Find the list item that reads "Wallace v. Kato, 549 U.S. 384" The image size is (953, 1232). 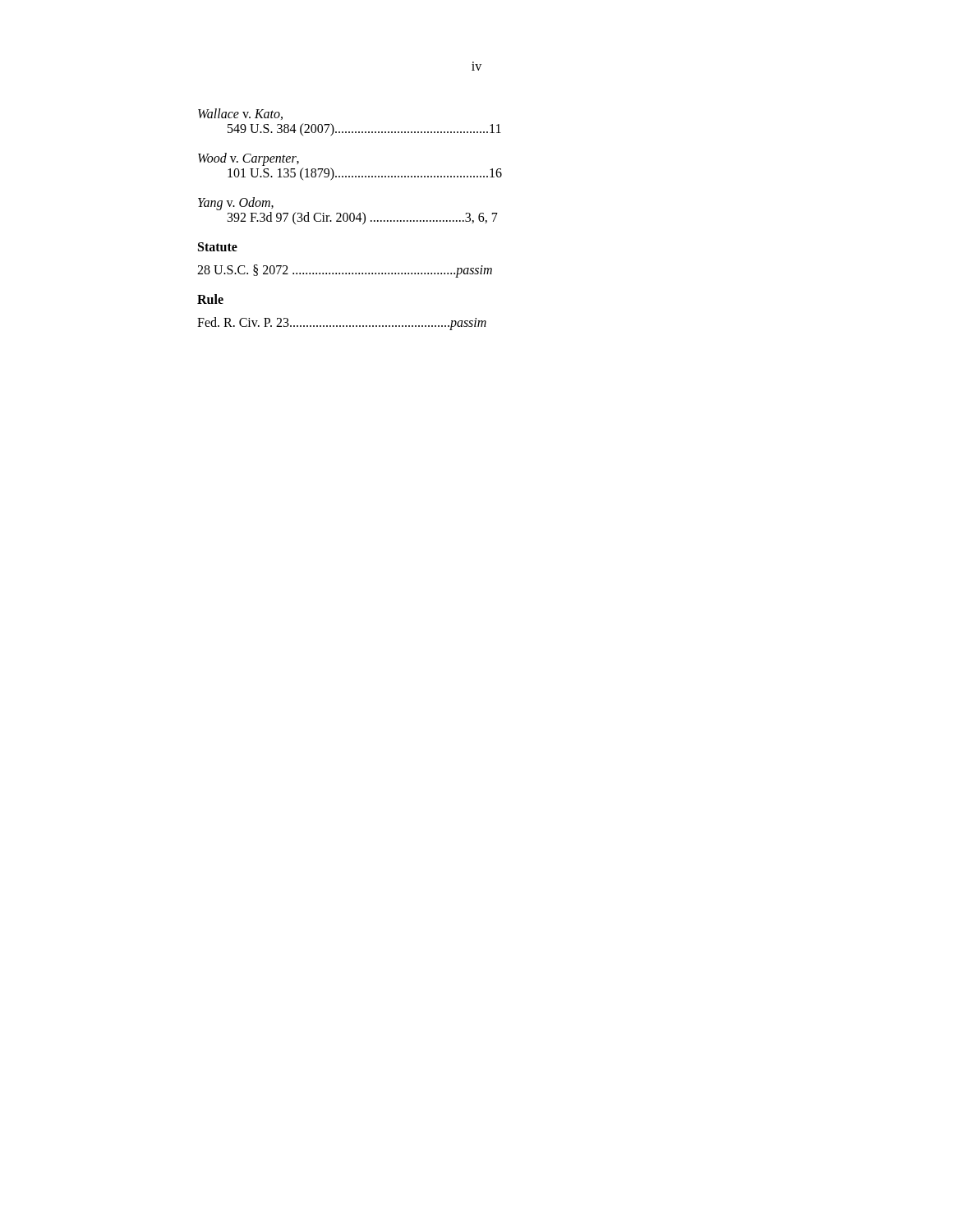pyautogui.click(x=493, y=122)
